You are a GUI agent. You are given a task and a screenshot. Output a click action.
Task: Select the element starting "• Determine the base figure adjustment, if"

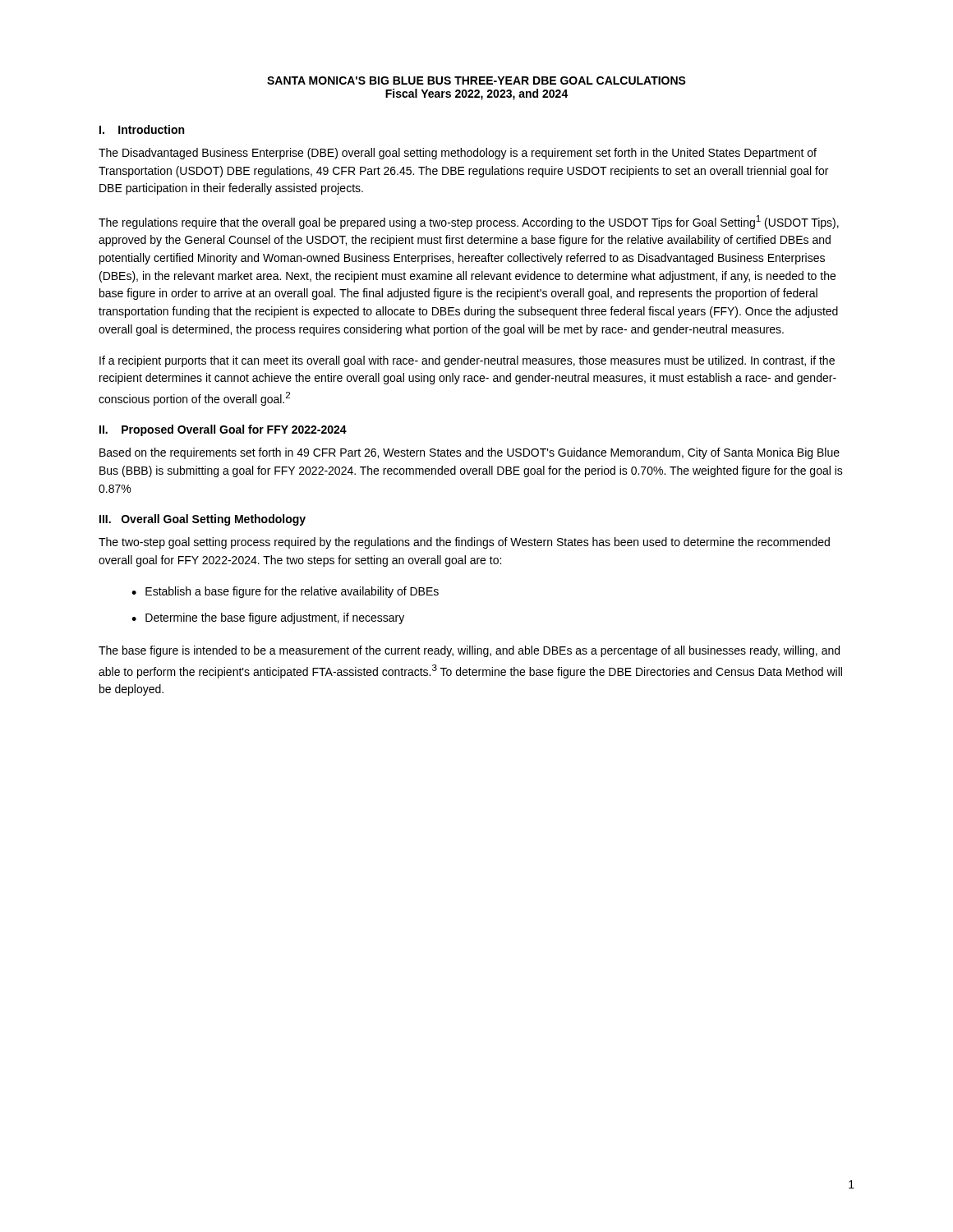click(268, 619)
